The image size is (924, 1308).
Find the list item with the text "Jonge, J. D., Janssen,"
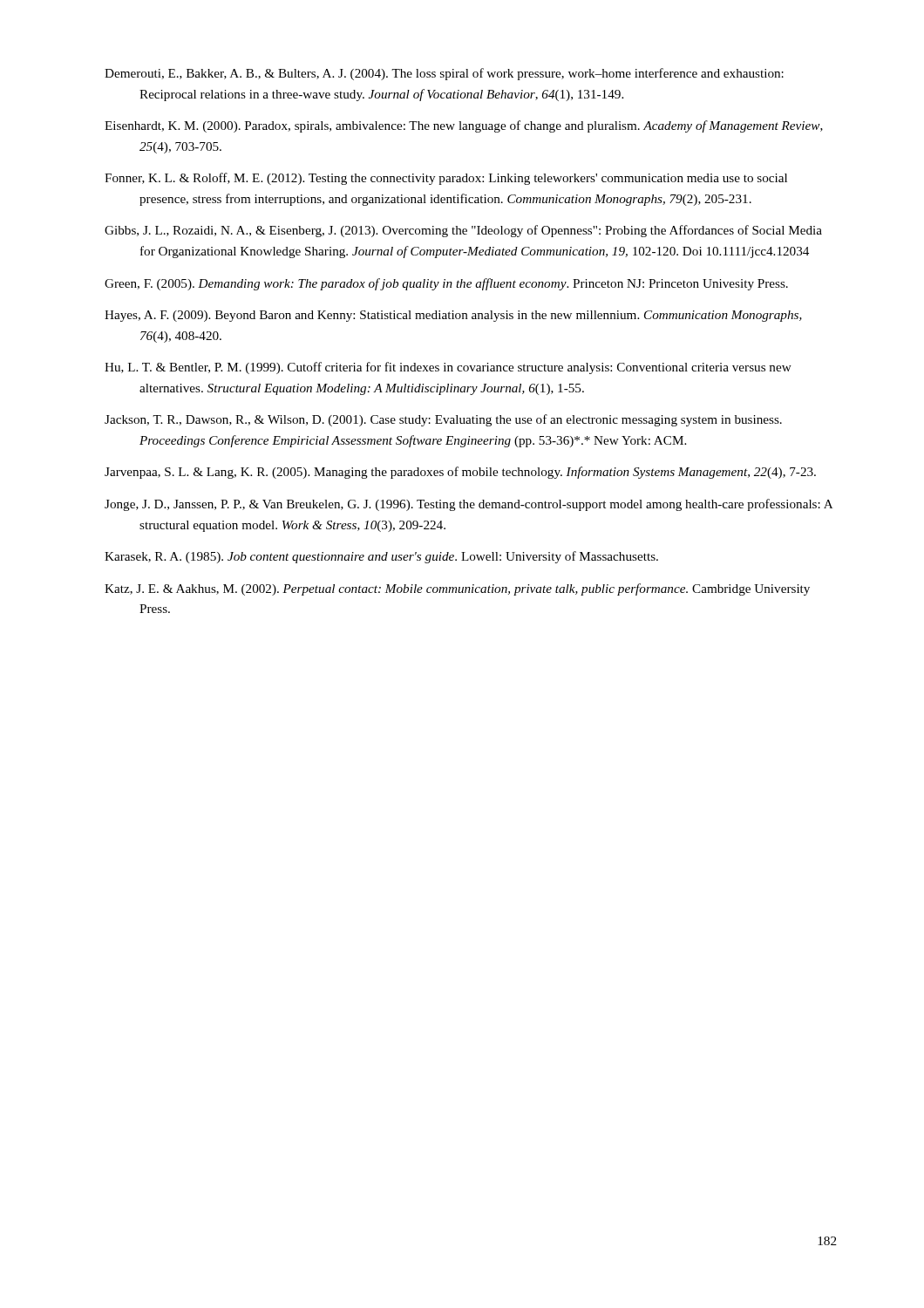(468, 514)
